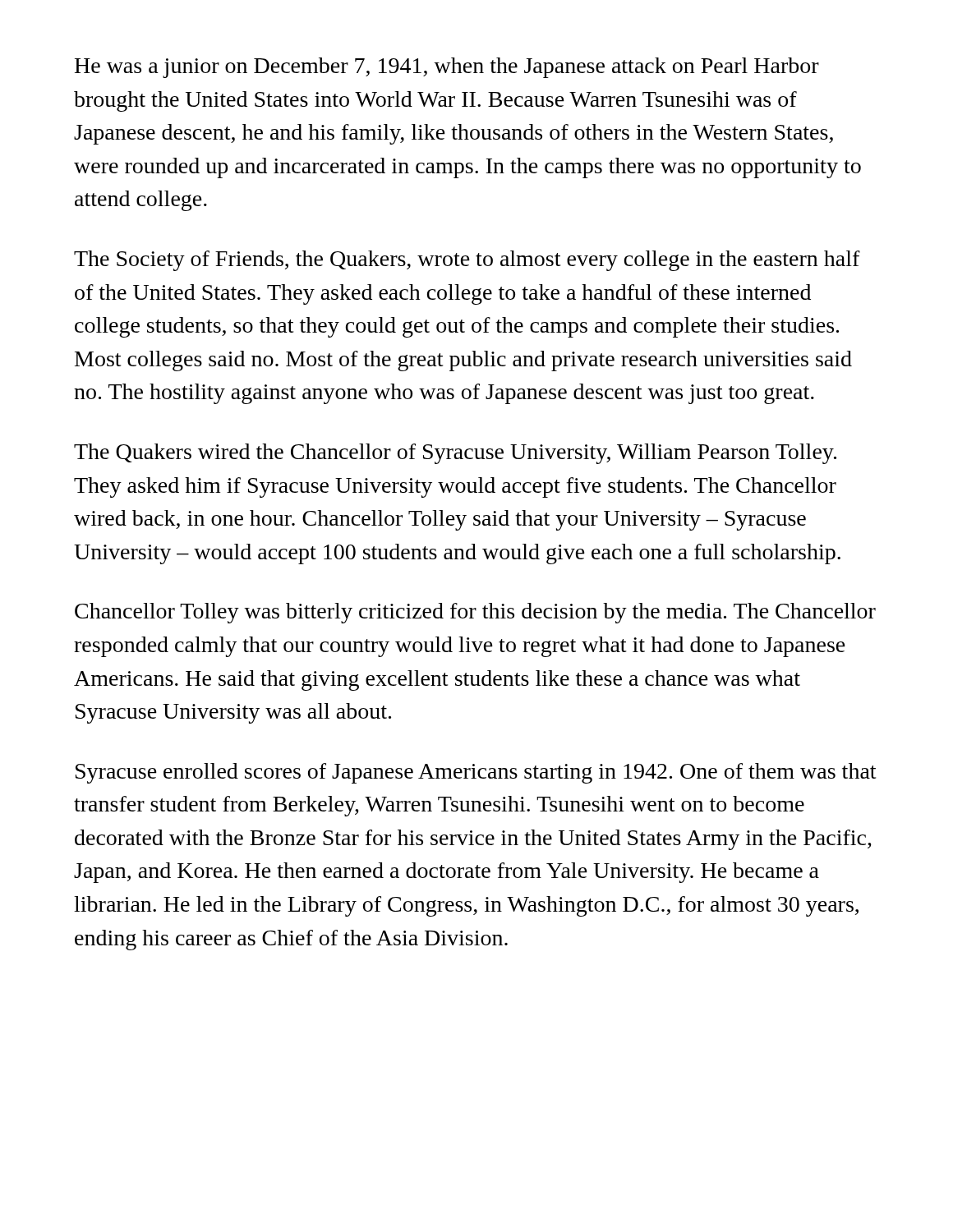
Task: Select the text starting "Syracuse enrolled scores of Japanese Americans starting"
Action: click(x=475, y=854)
